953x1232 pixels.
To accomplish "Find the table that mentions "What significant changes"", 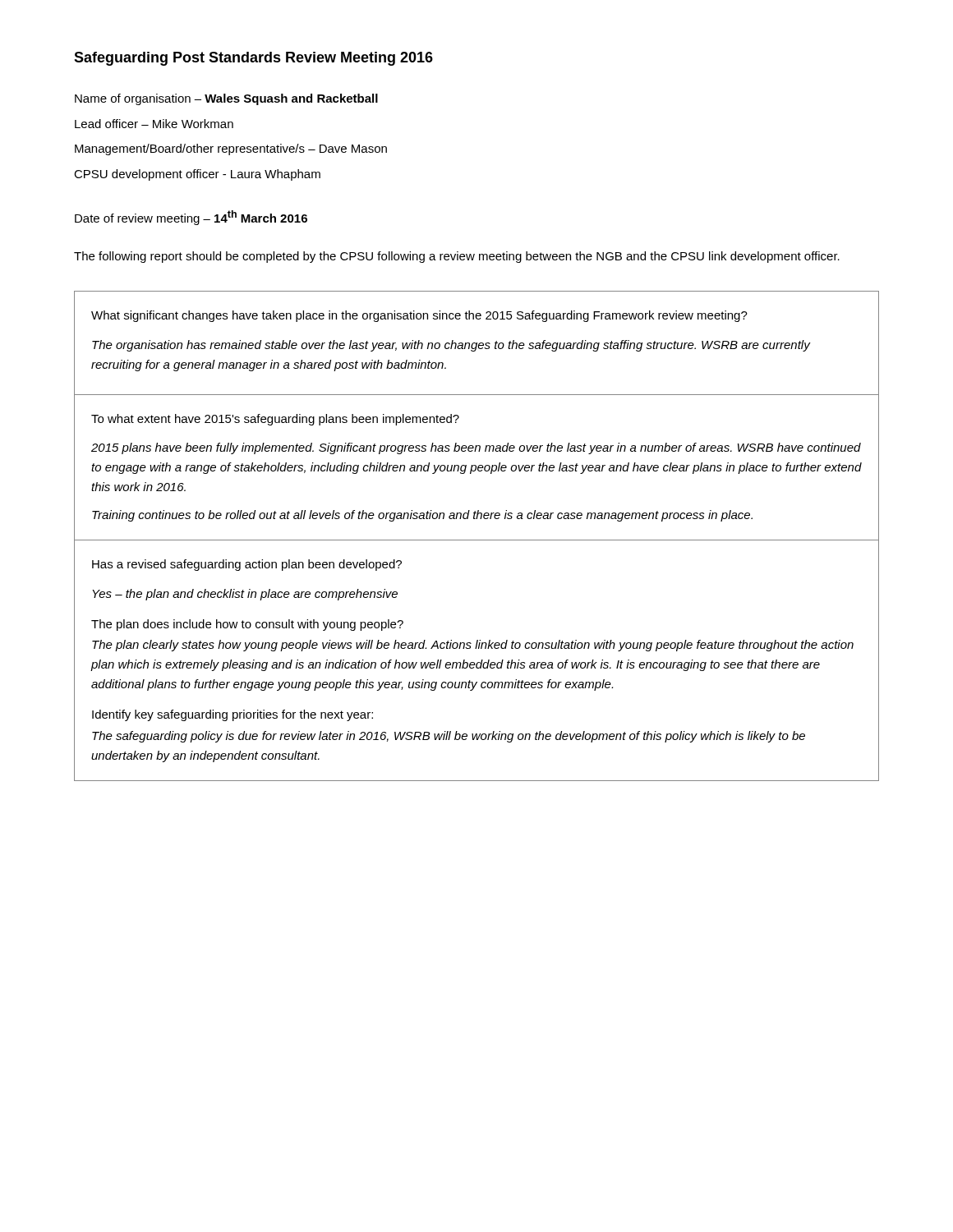I will click(476, 343).
